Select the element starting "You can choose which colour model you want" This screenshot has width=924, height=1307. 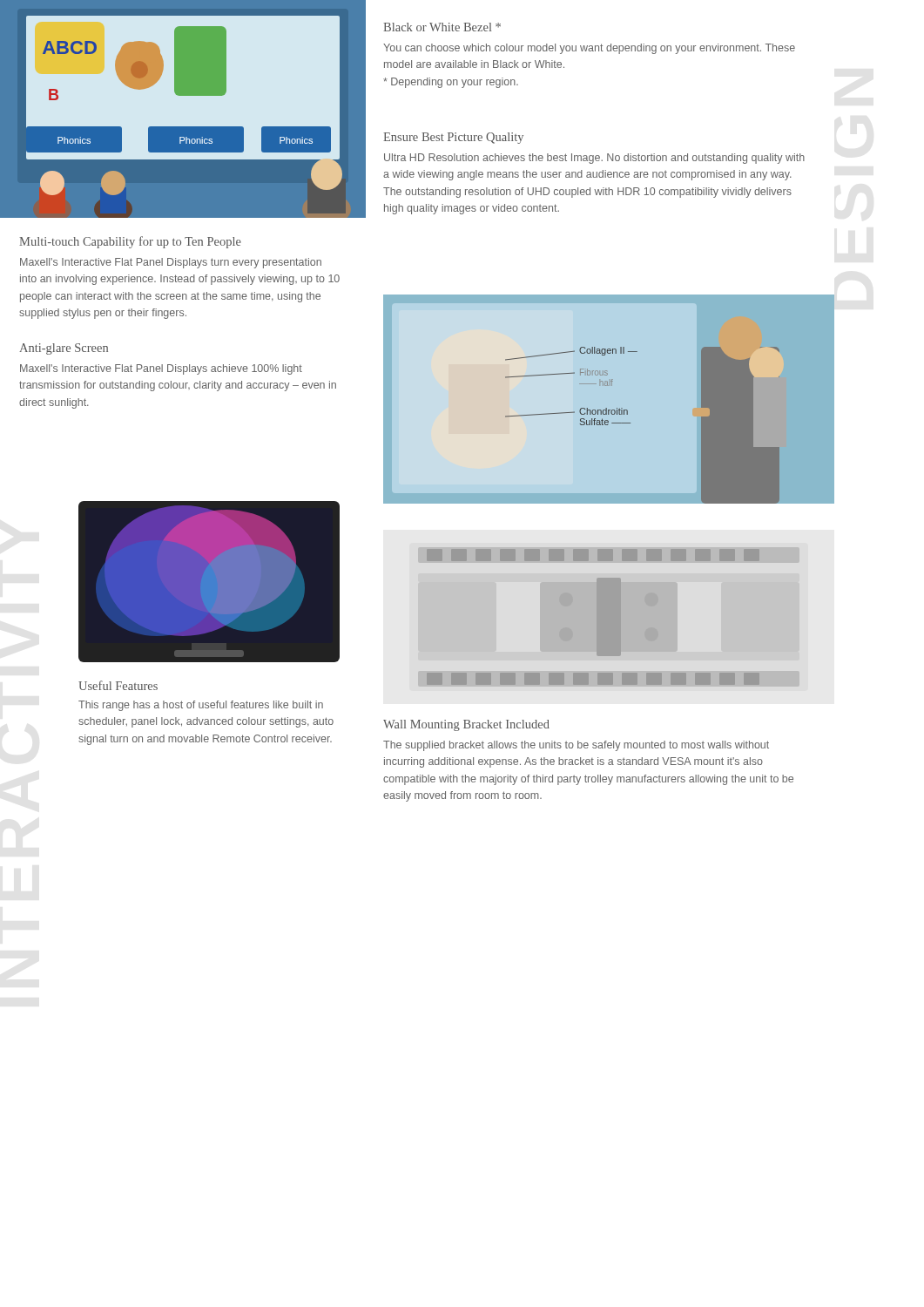589,49
